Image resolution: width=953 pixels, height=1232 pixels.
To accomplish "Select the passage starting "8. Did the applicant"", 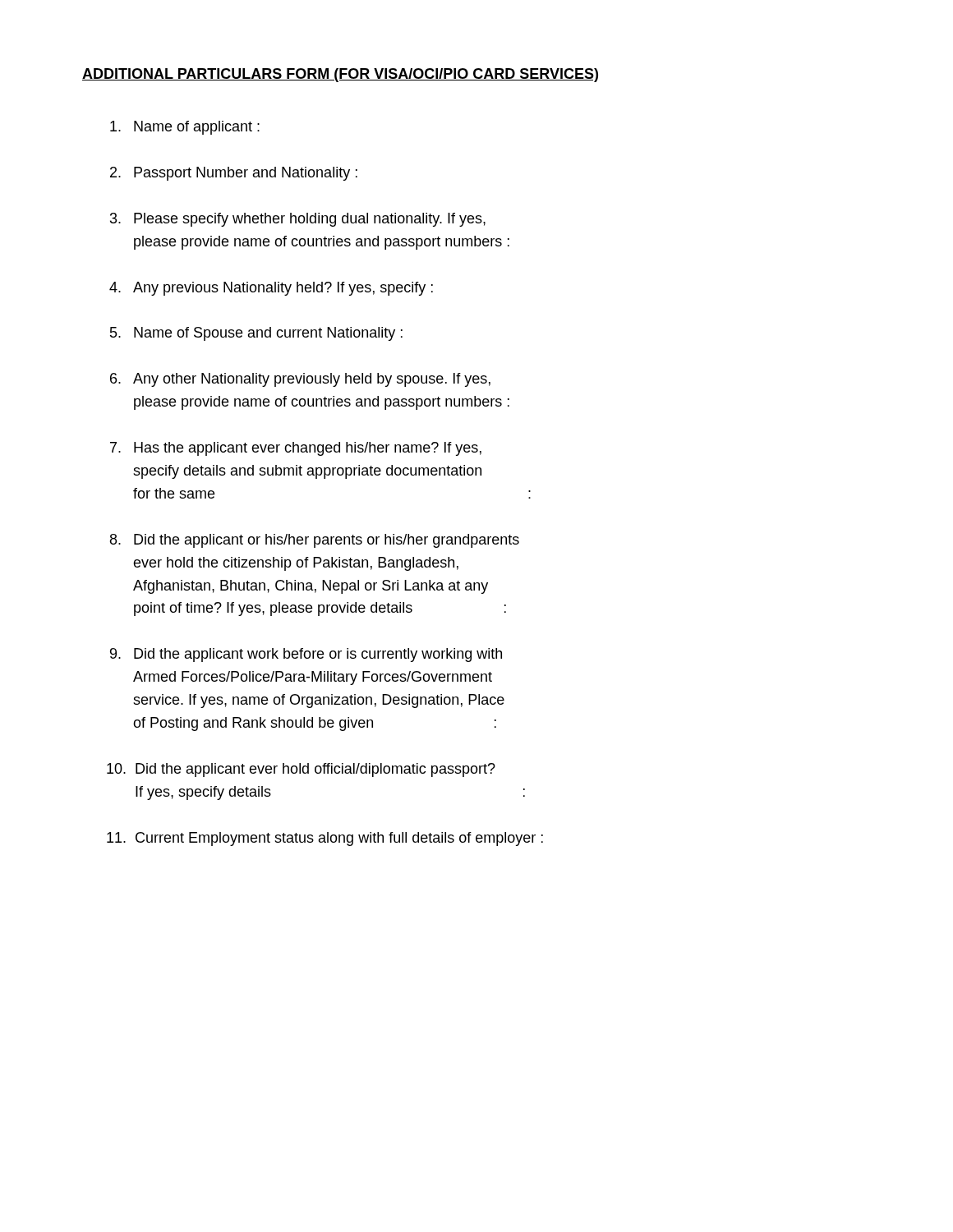I will coord(476,575).
